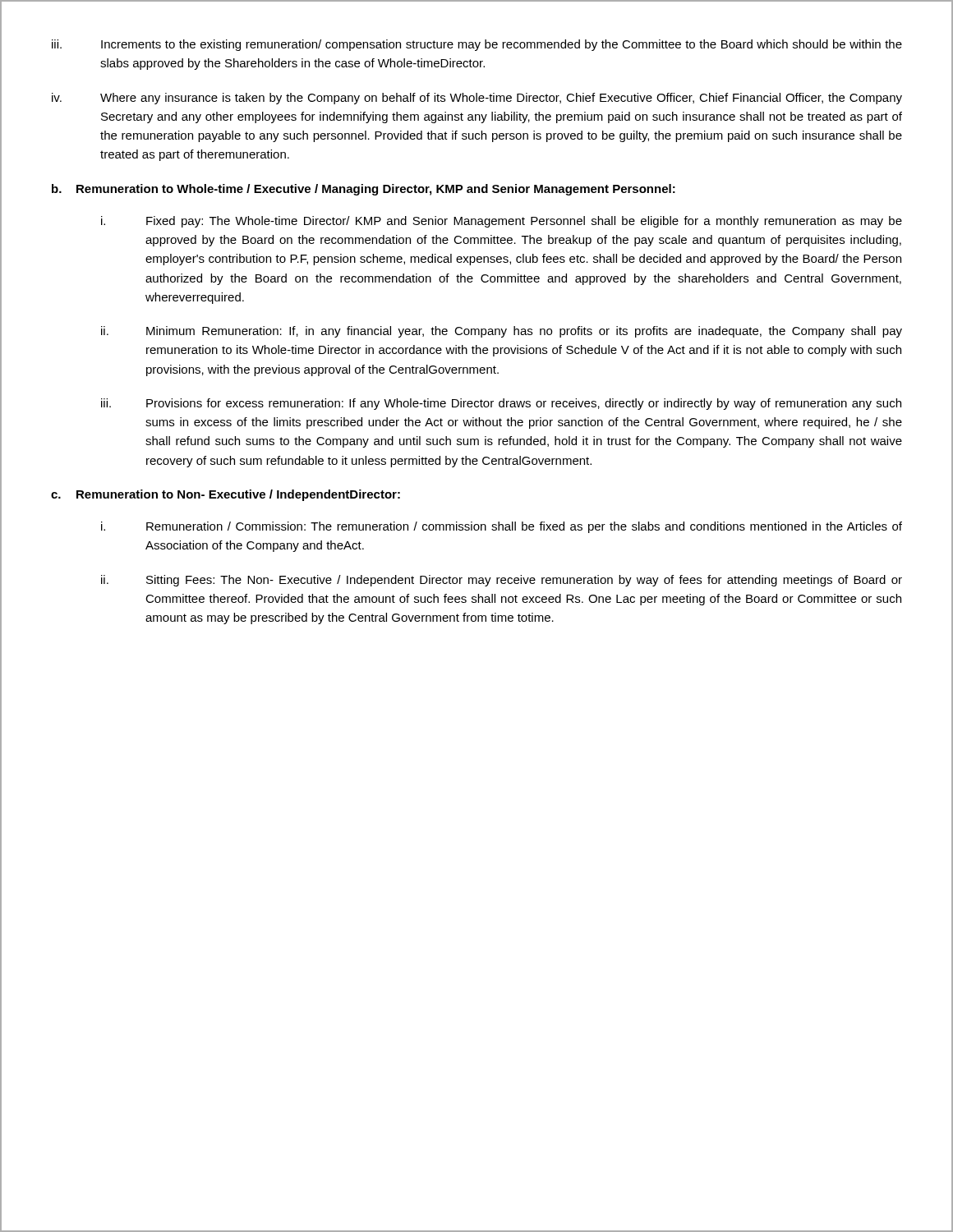Point to the section header beginning "b. Remuneration to Whole-time / Executive /"
This screenshot has height=1232, width=953.
[476, 188]
